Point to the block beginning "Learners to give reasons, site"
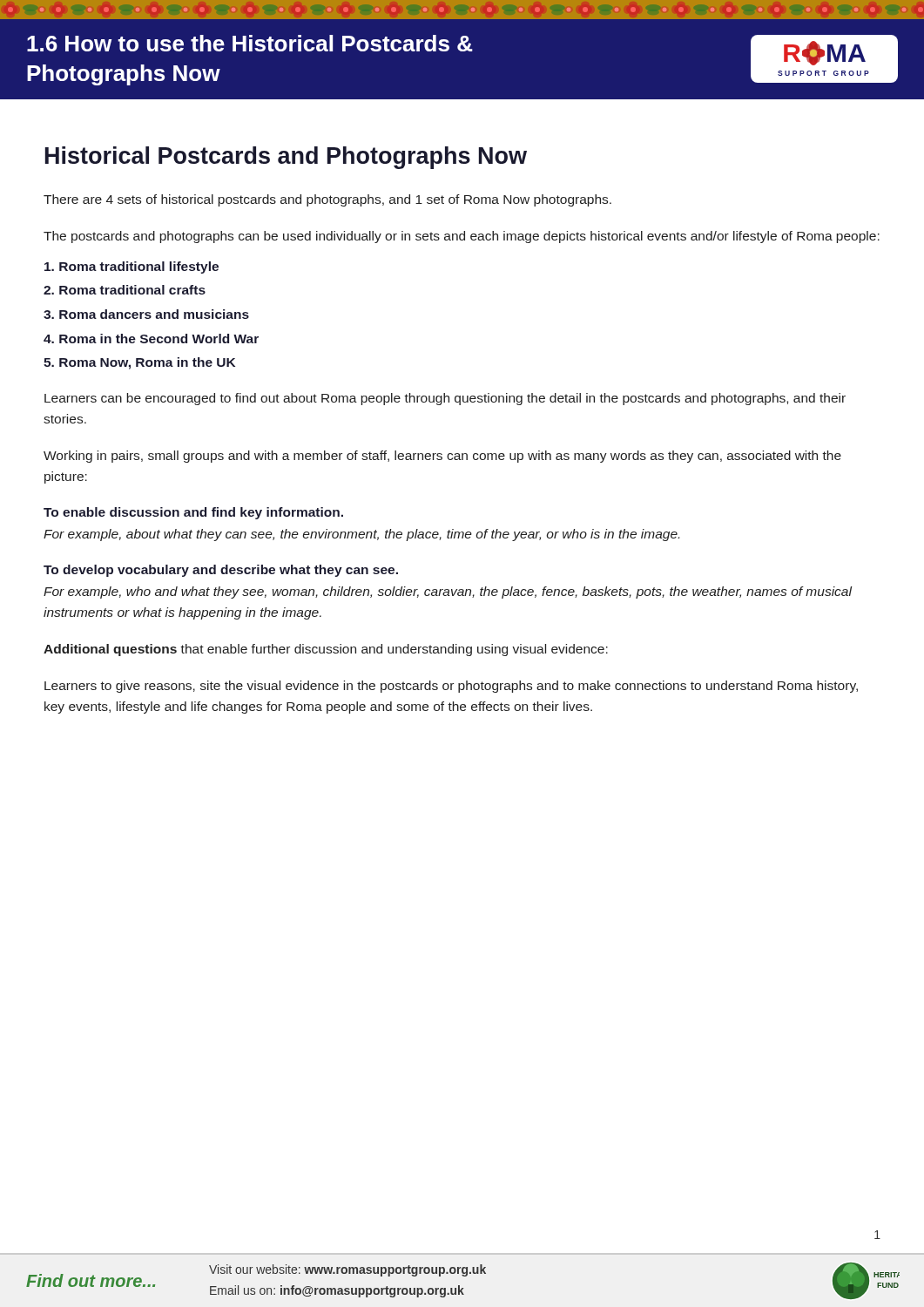The height and width of the screenshot is (1307, 924). point(451,696)
